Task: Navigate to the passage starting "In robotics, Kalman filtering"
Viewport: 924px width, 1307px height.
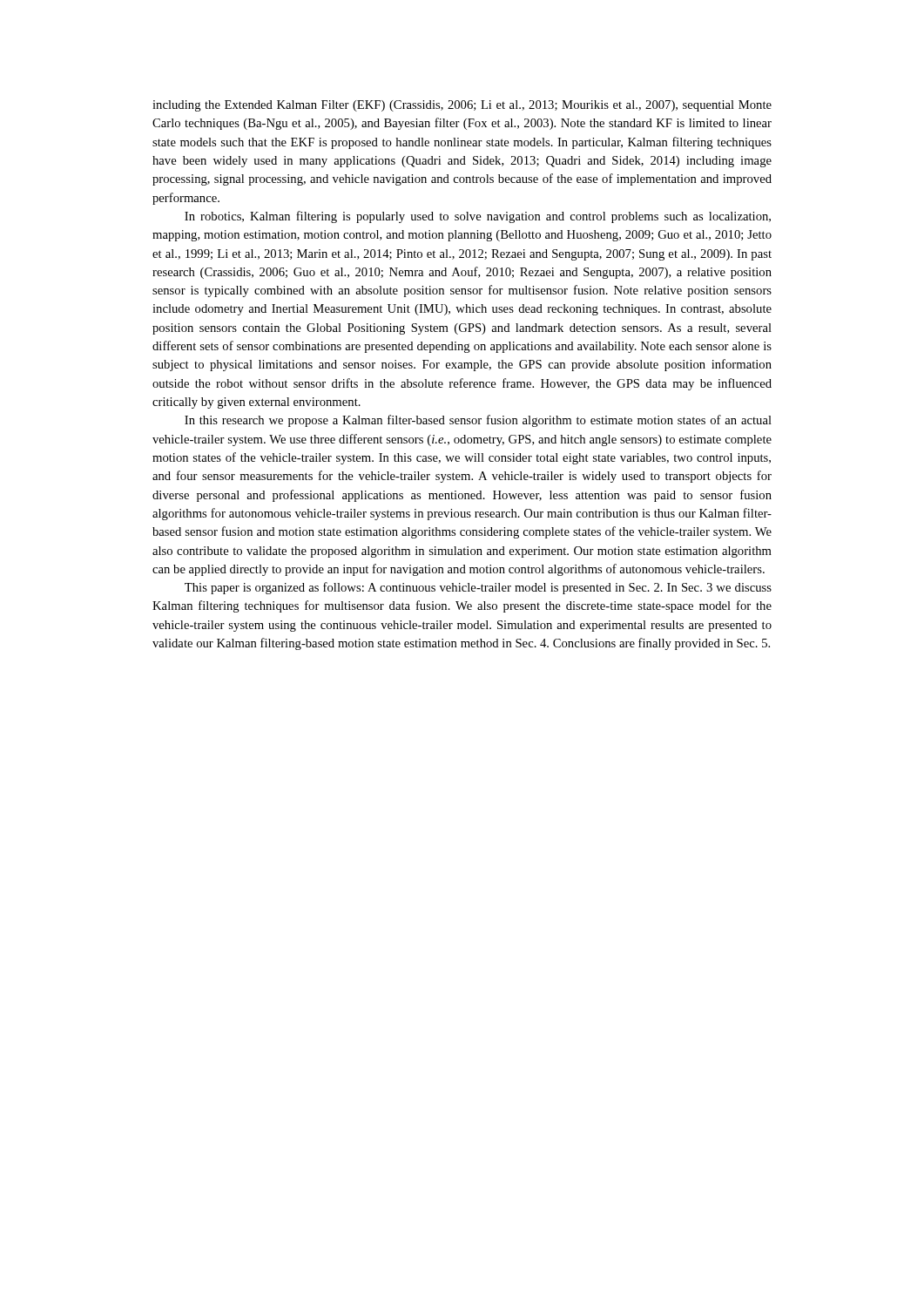Action: (x=462, y=309)
